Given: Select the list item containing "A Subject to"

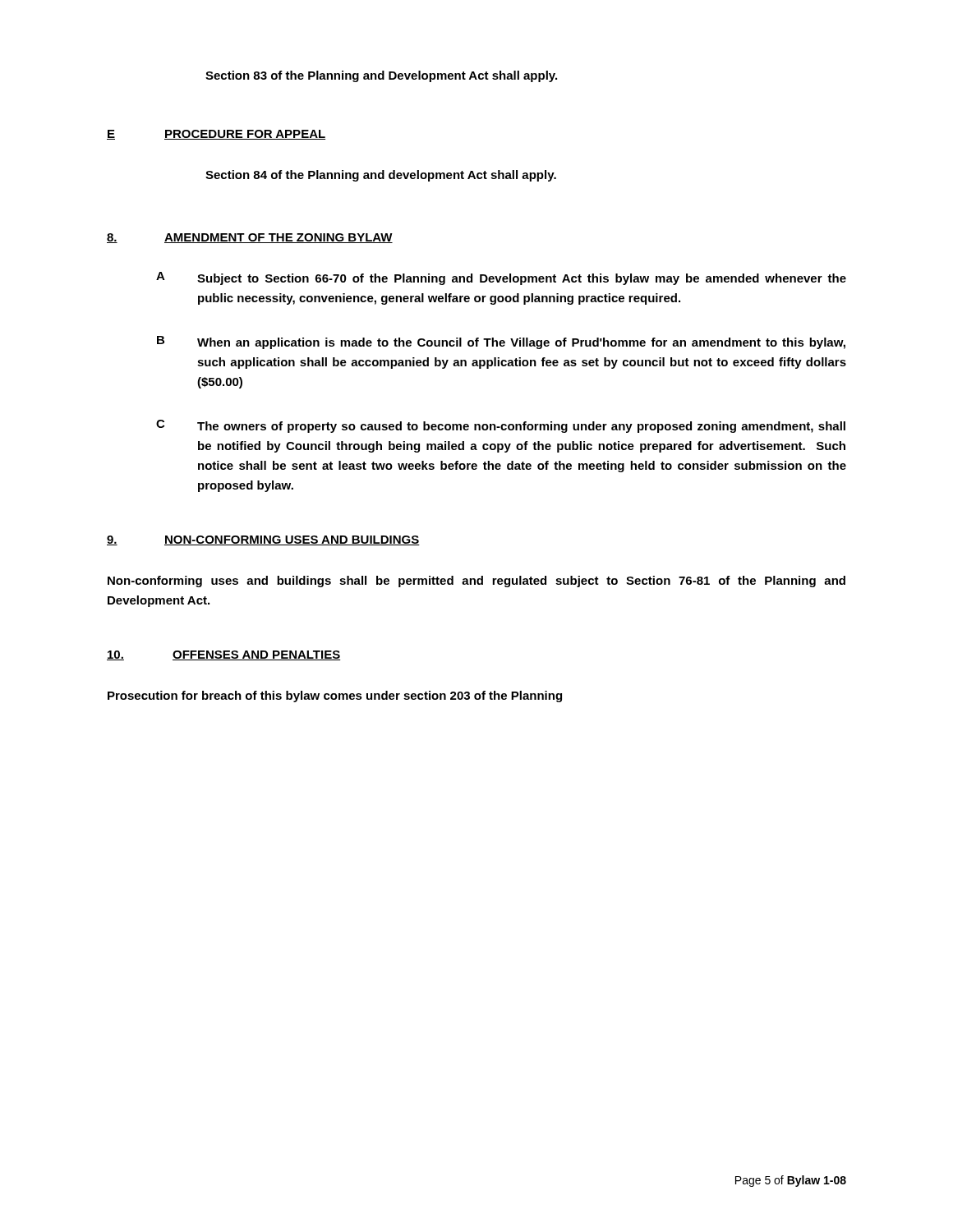Looking at the screenshot, I should (x=501, y=288).
